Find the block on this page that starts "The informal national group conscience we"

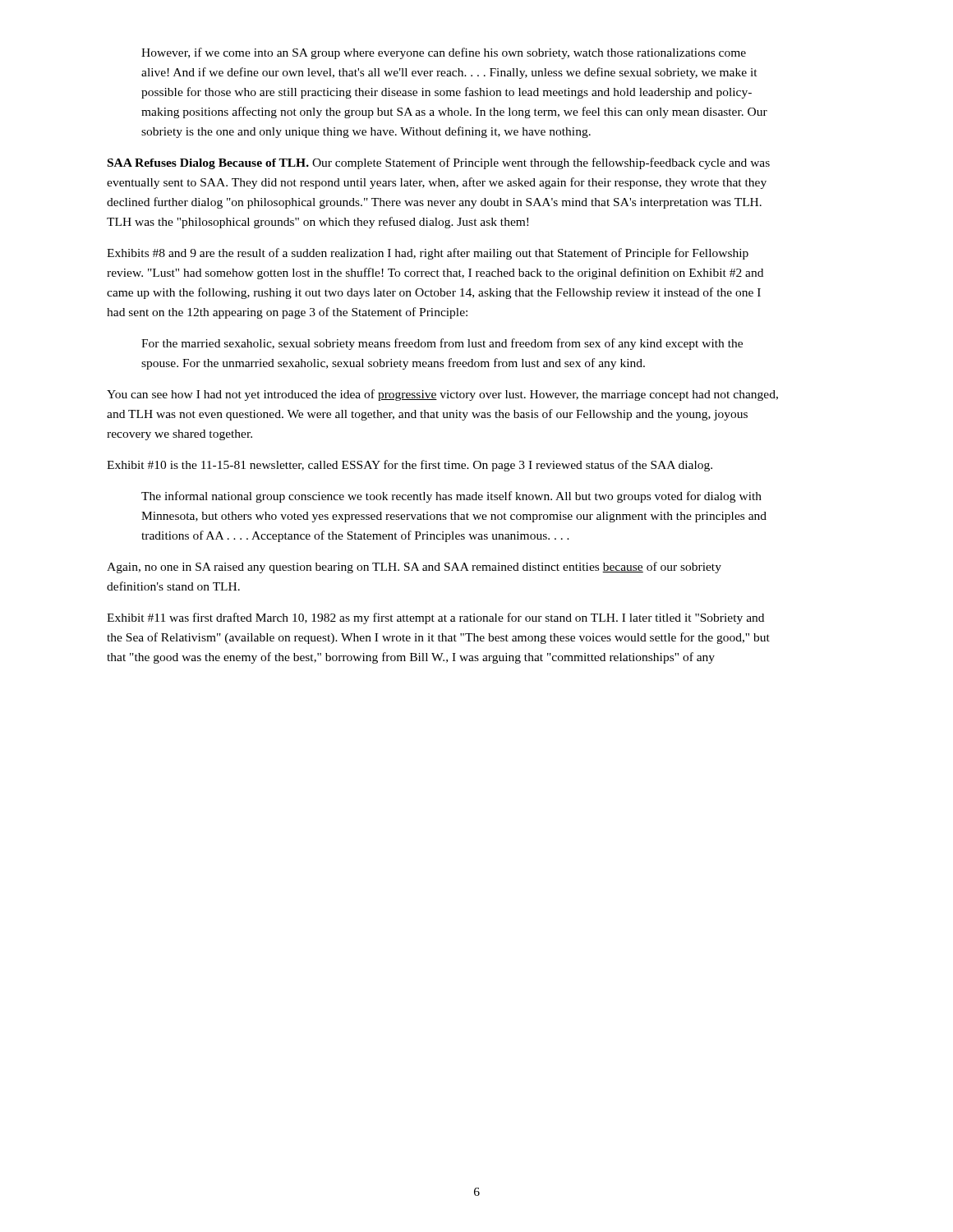pos(454,516)
